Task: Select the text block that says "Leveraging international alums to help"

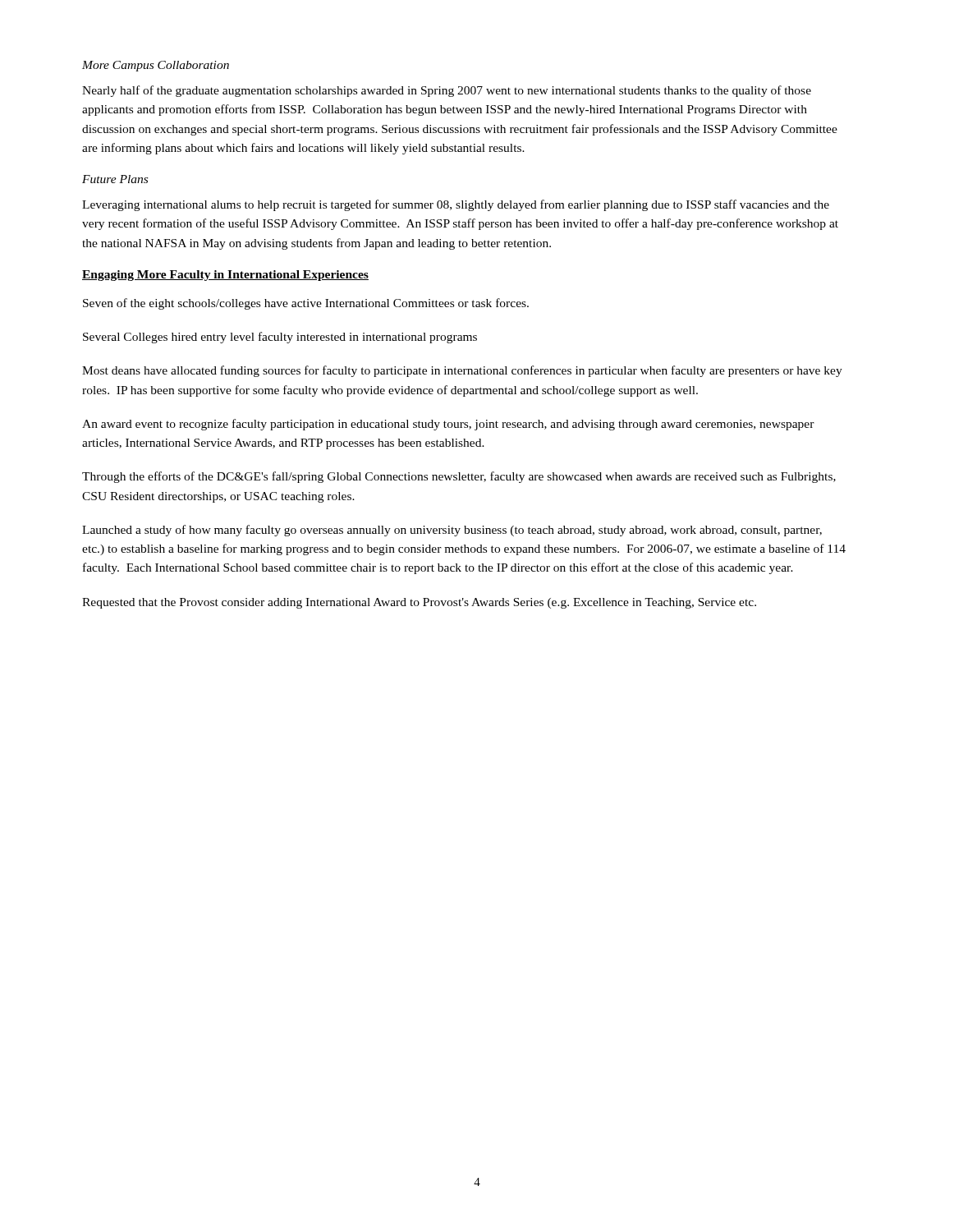Action: click(460, 223)
